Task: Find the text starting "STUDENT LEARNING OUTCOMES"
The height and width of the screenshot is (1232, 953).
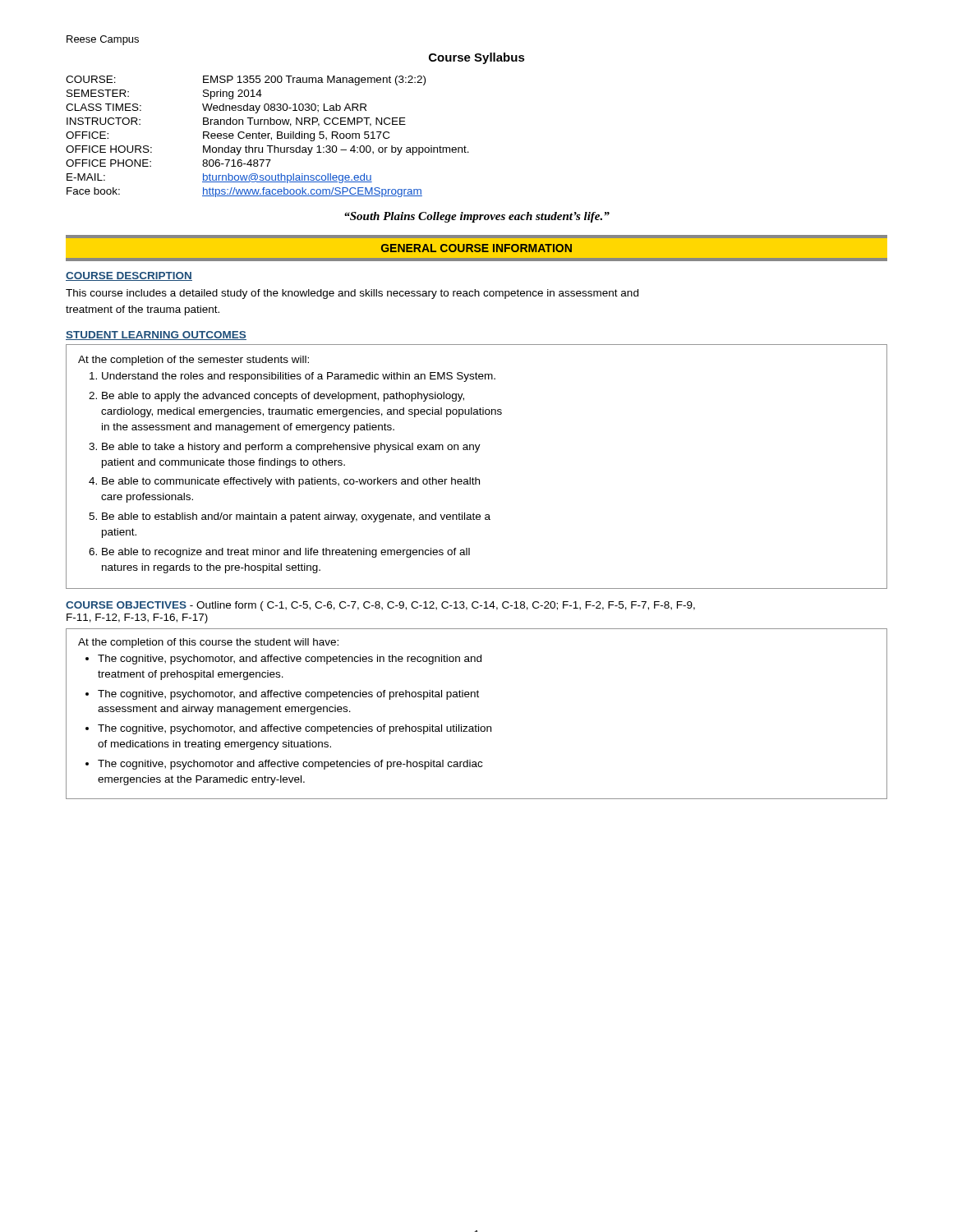Action: pos(156,335)
